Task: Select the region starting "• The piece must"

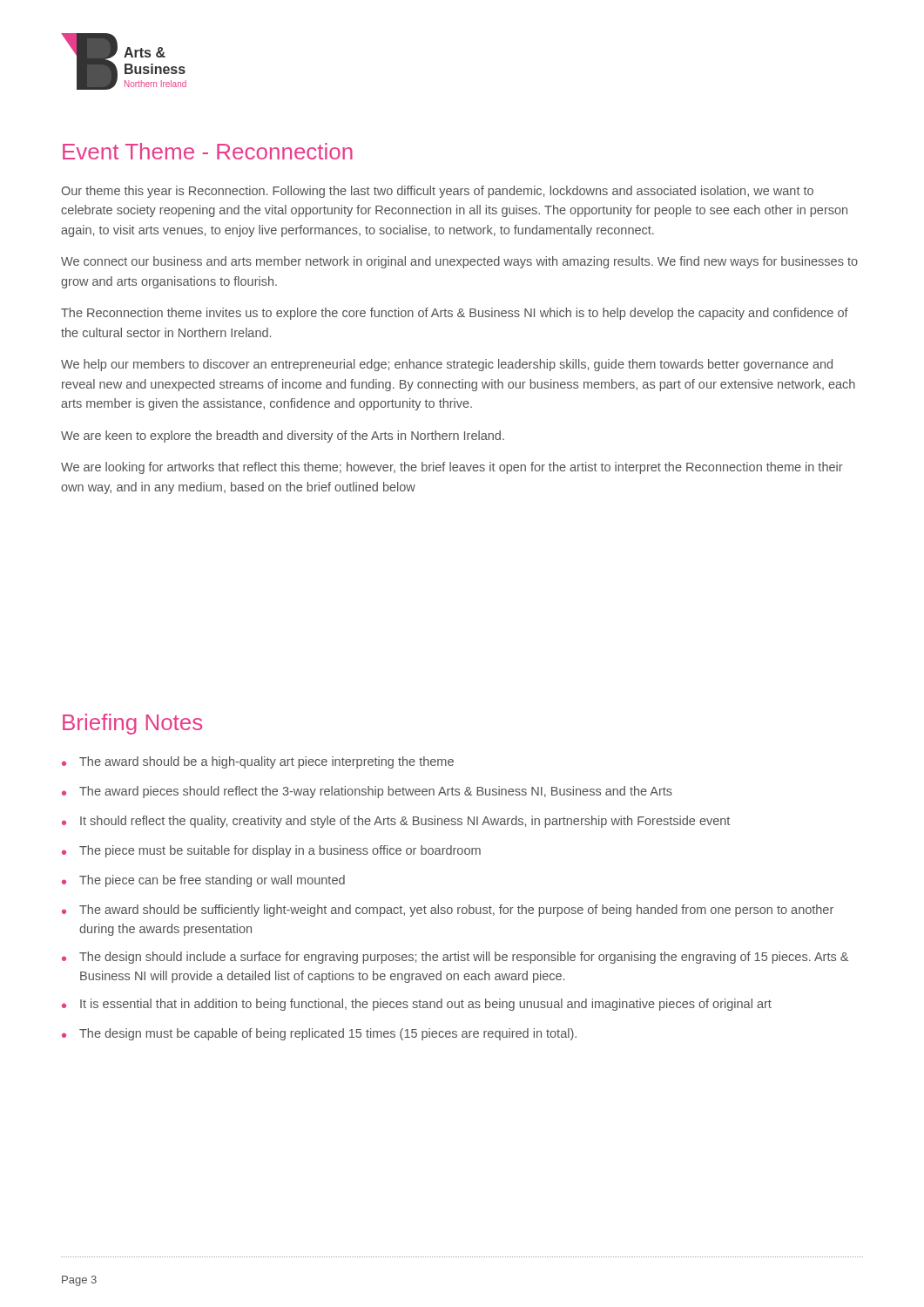Action: coord(462,852)
